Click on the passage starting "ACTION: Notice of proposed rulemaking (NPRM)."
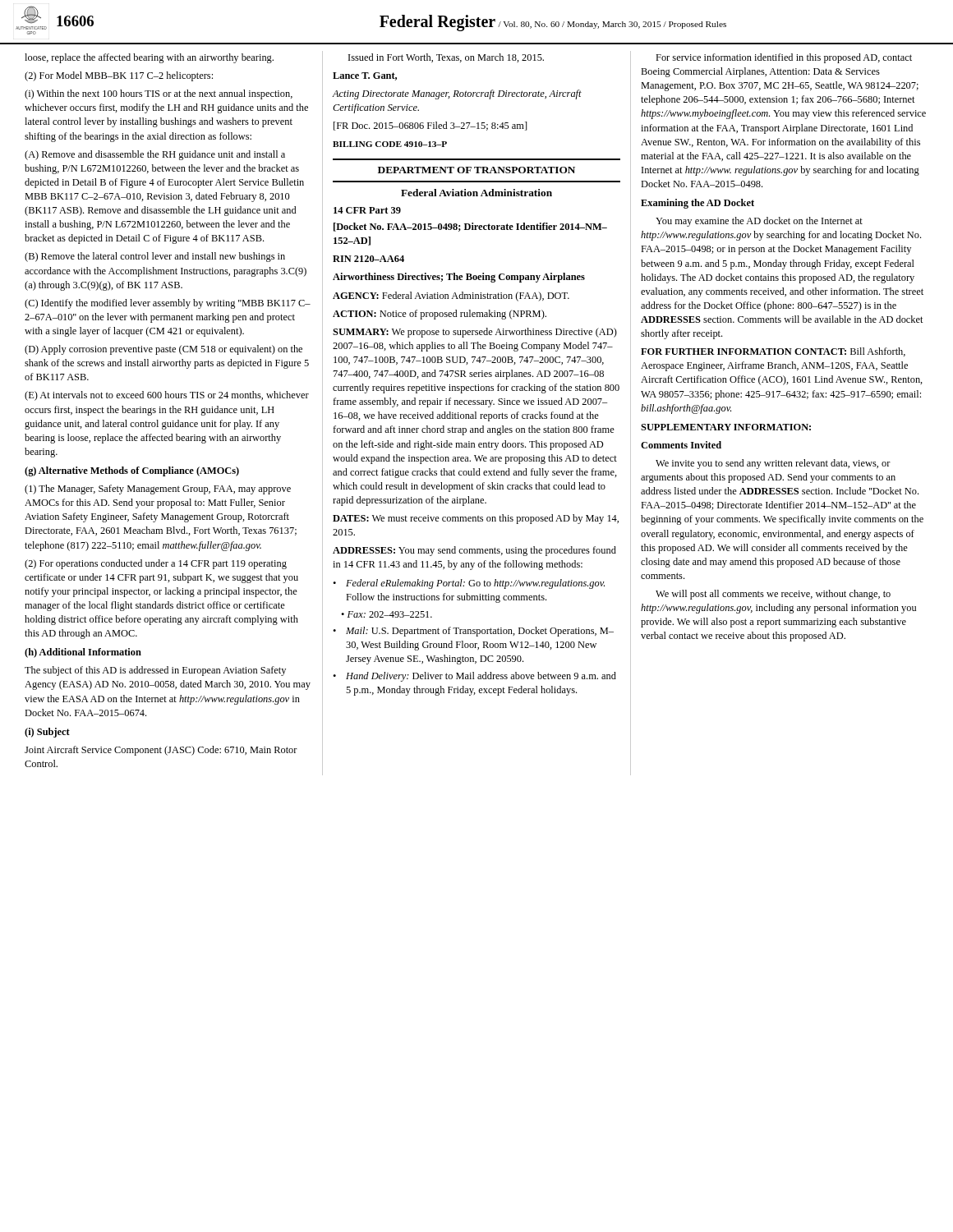953x1232 pixels. coord(476,314)
